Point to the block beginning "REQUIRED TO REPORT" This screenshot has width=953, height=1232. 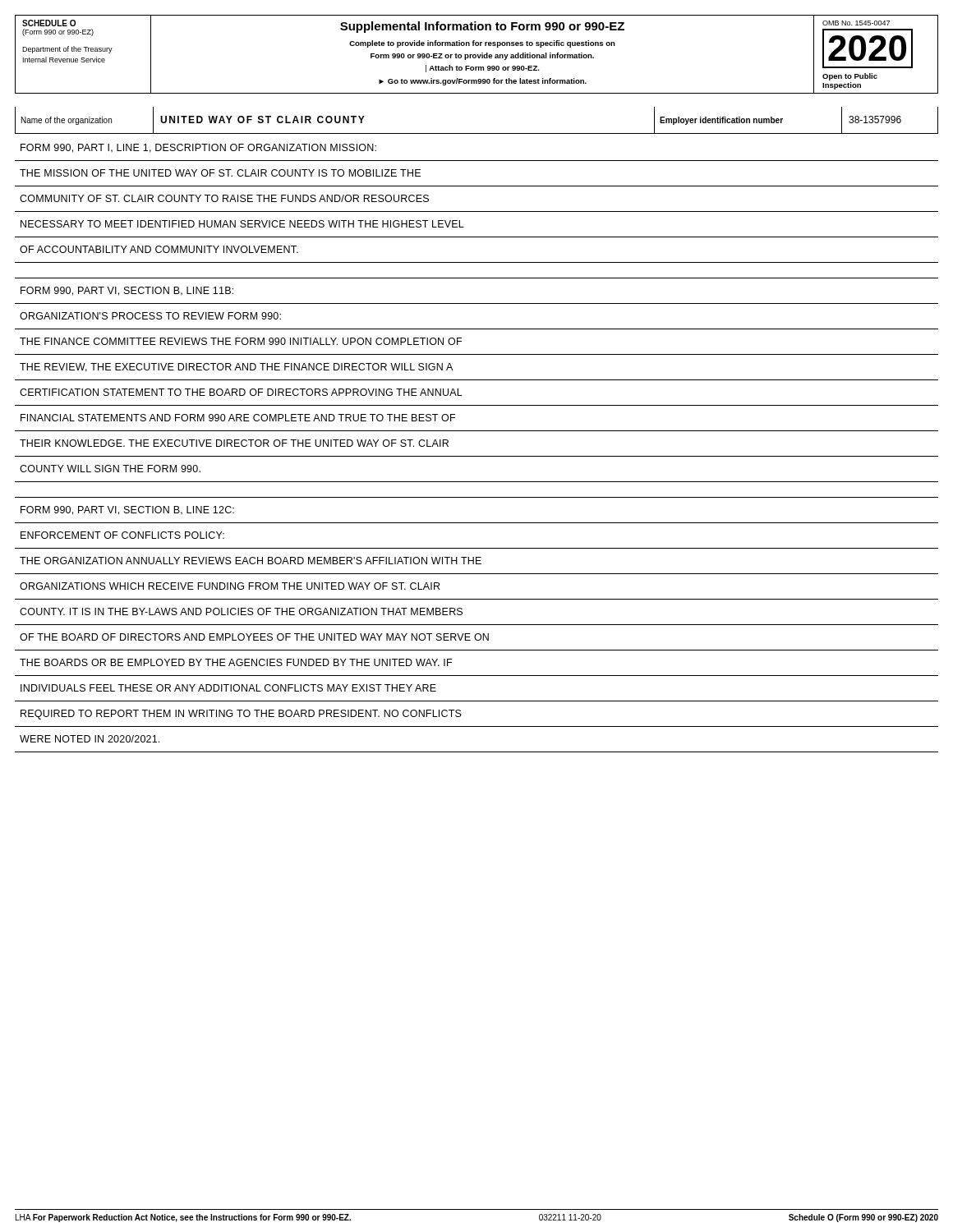(x=241, y=714)
